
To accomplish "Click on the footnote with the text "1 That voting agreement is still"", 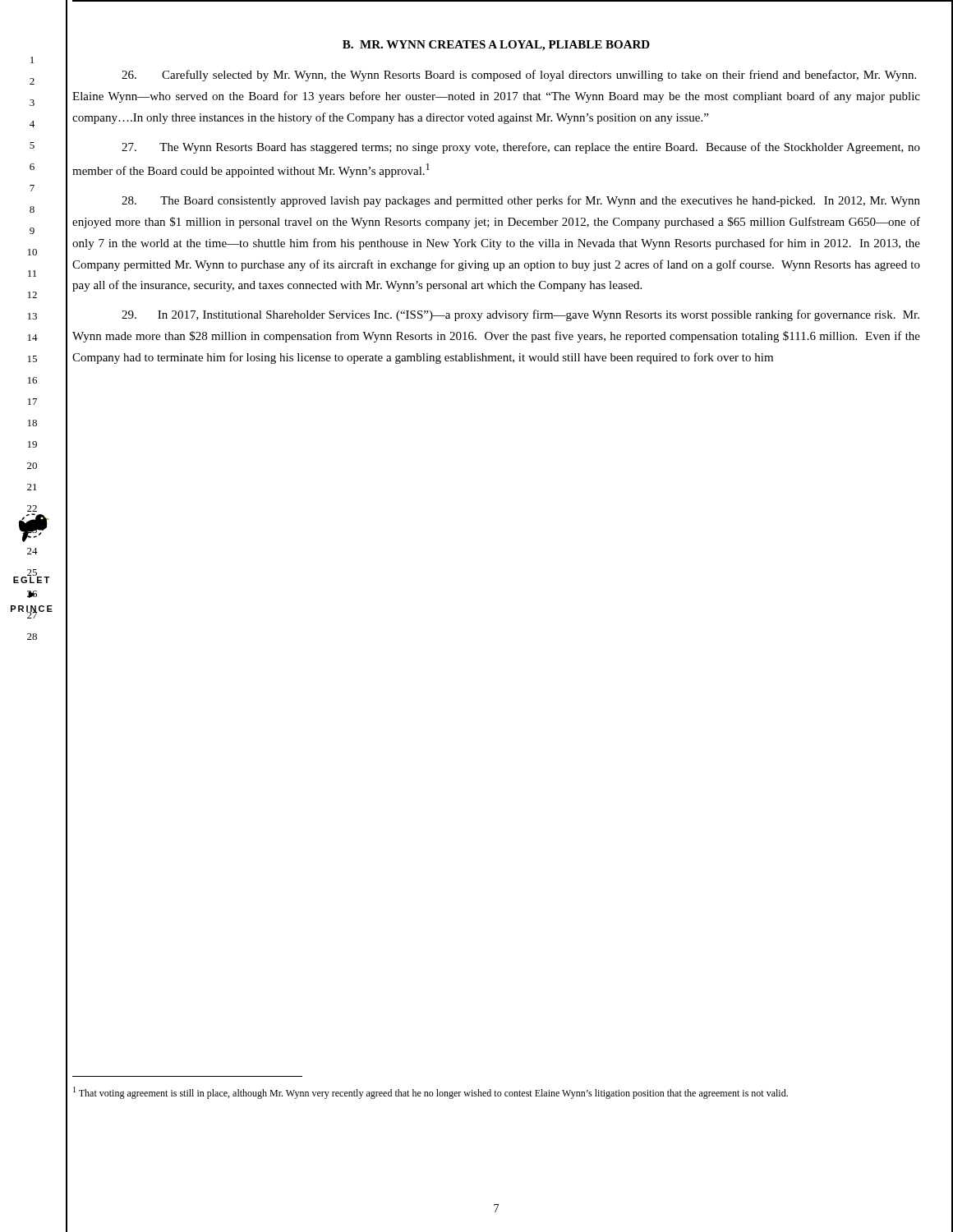I will [x=430, y=1092].
